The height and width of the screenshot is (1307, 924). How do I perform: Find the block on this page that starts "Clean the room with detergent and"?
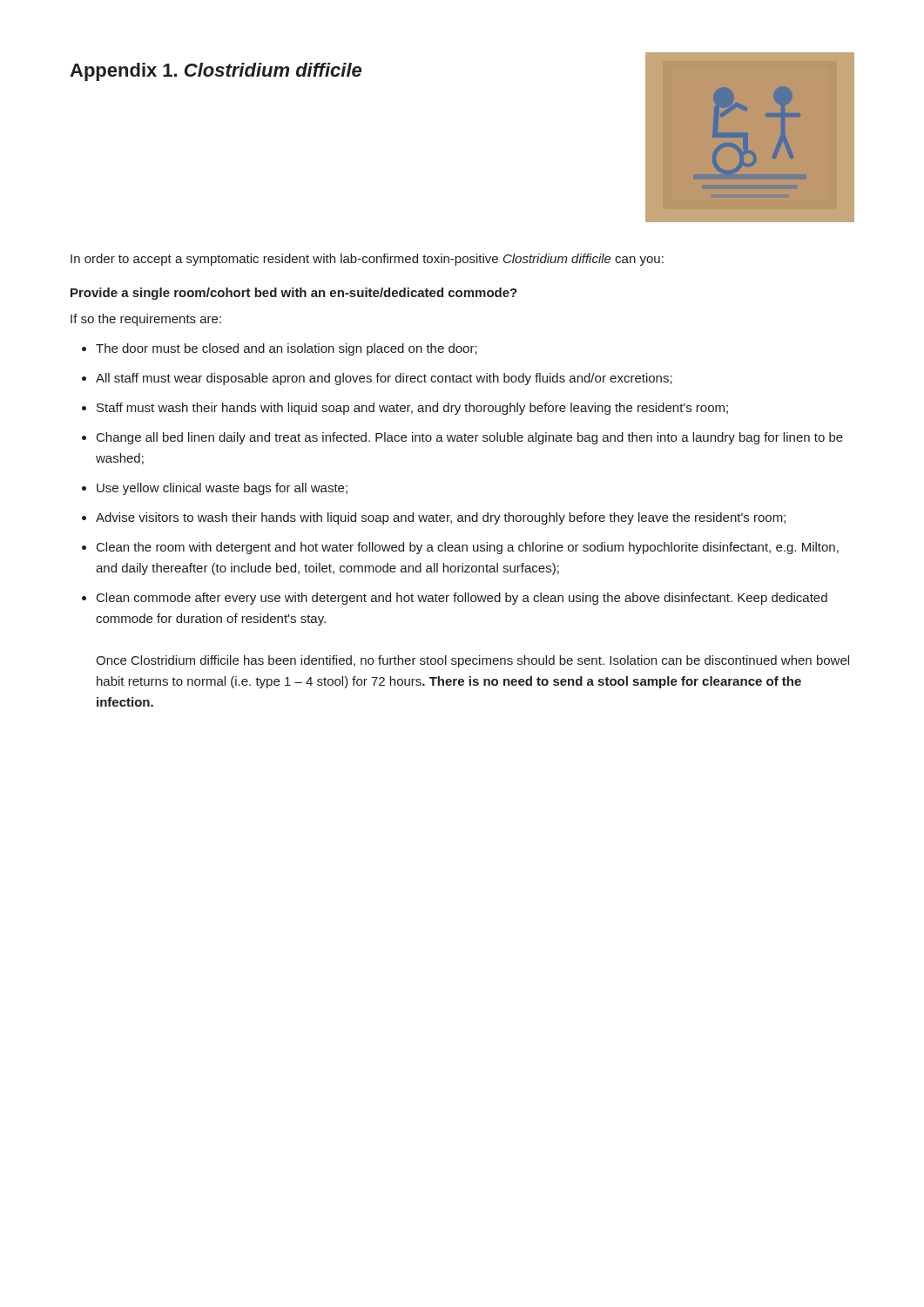coord(468,557)
